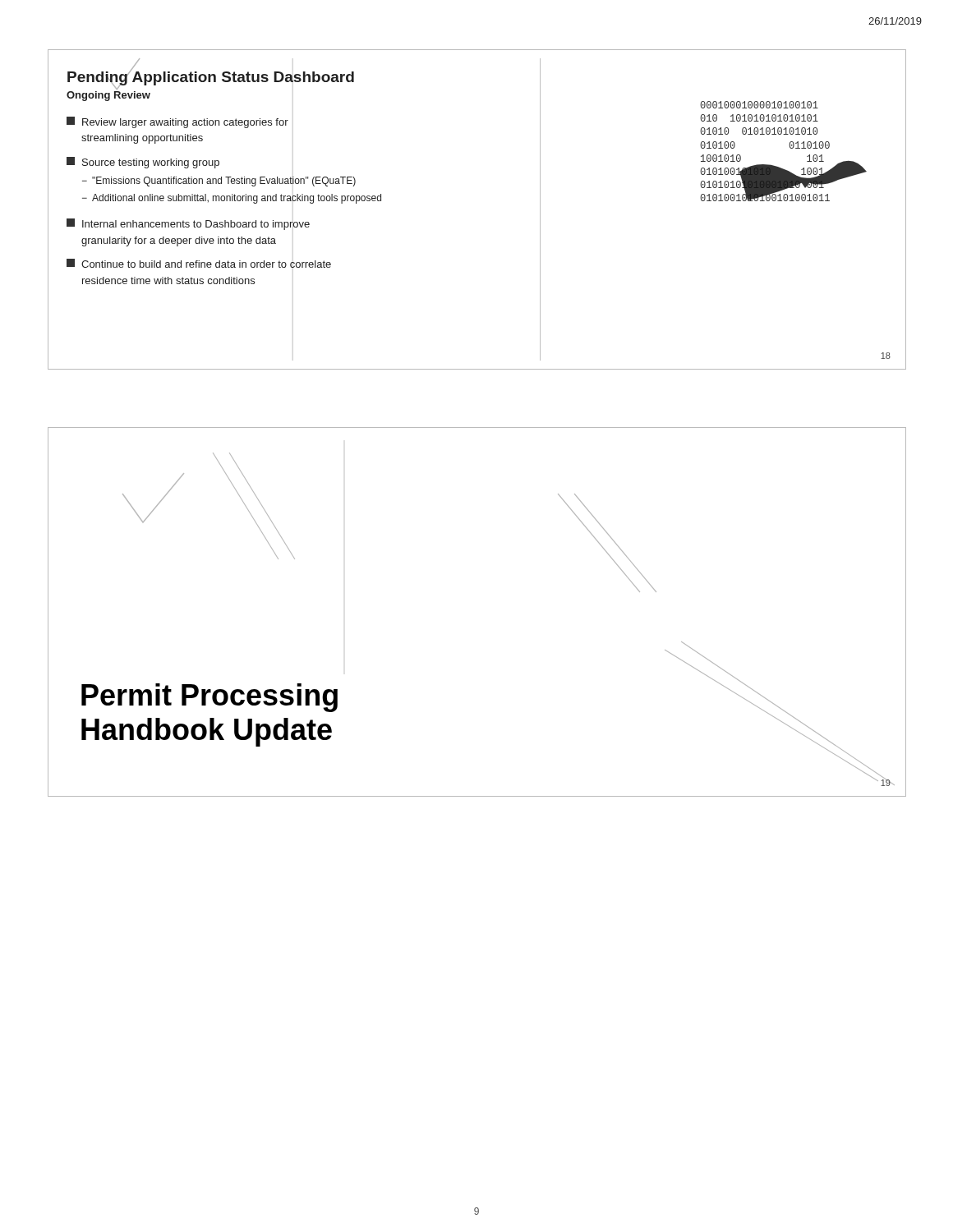Find the list item containing "Review larger awaiting action categories"
Screen dimensions: 1232x953
pos(177,130)
